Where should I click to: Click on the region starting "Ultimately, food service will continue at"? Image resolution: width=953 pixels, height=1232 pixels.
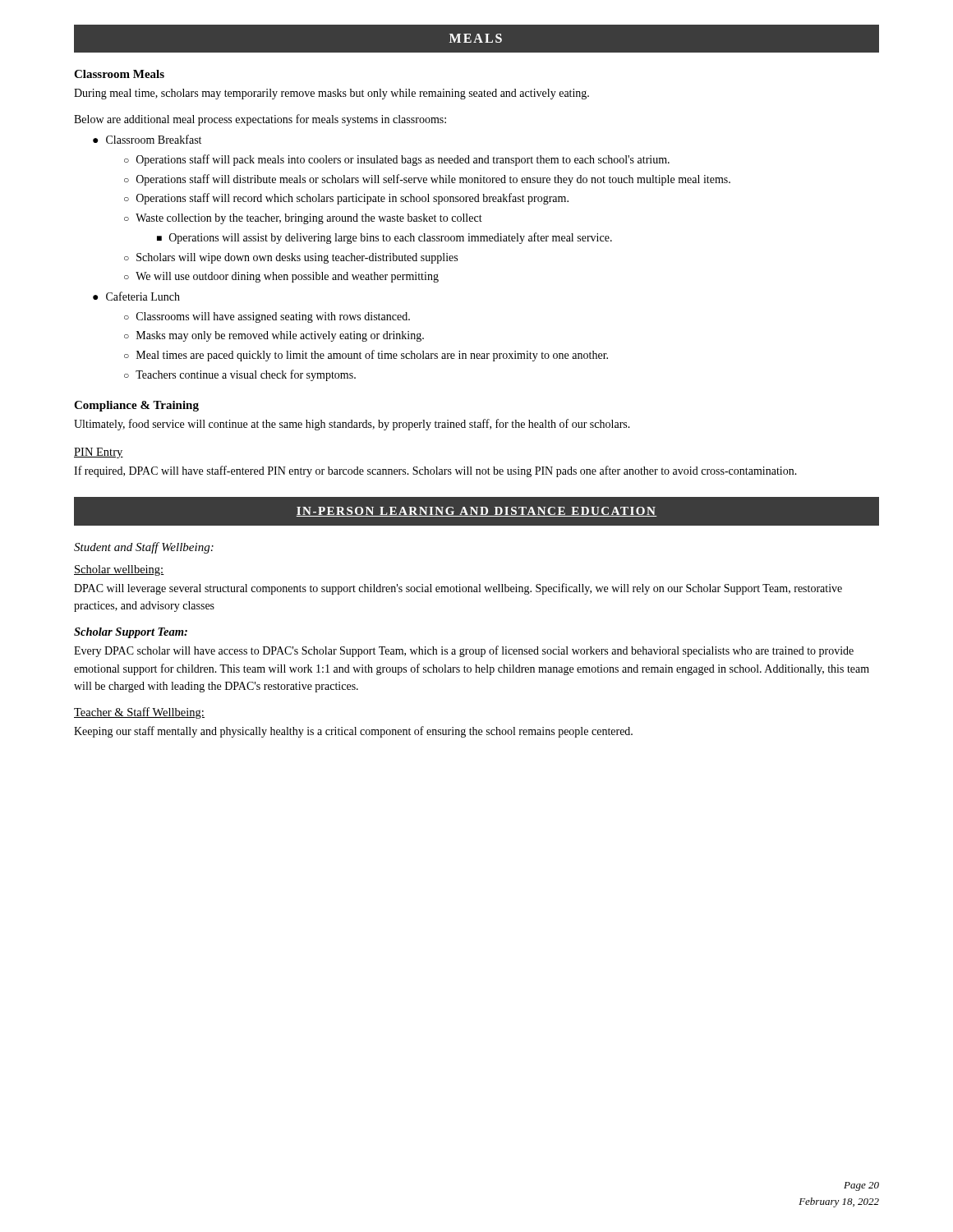point(352,424)
